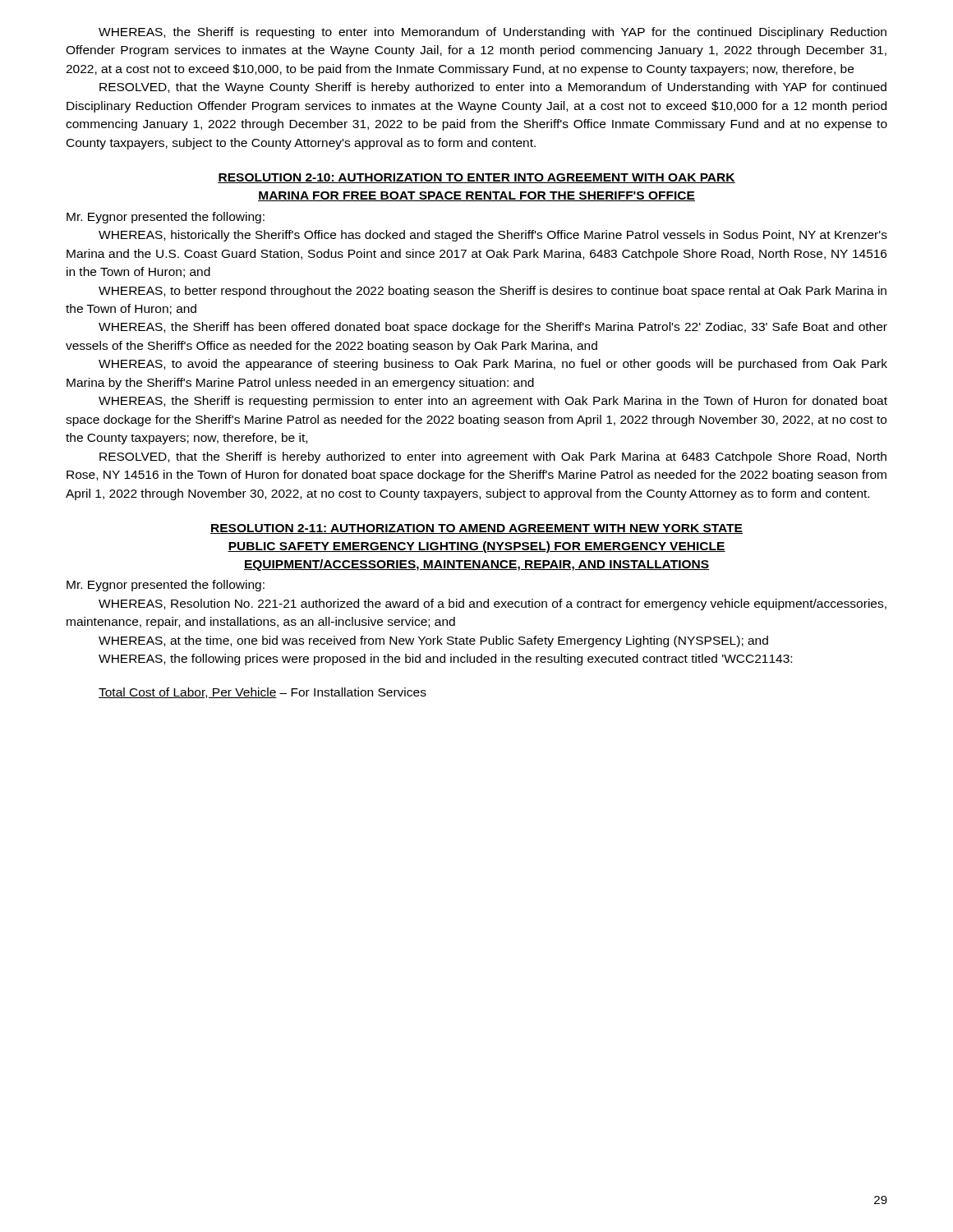The image size is (953, 1232).
Task: Click on the block starting "WHEREAS, to avoid"
Action: [x=476, y=374]
